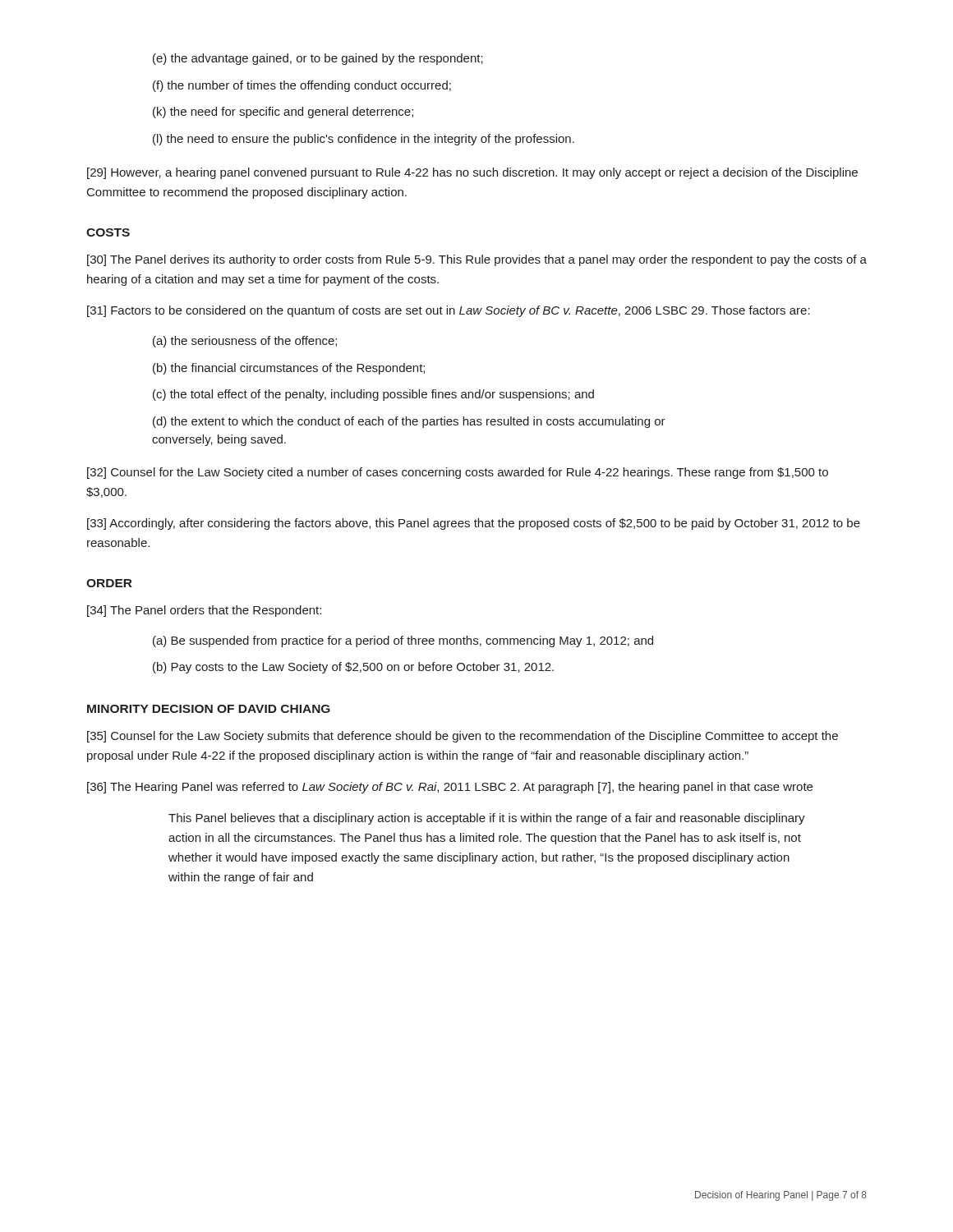Where is the passage that starts "(d) the extent to which the"?
The image size is (953, 1232).
click(409, 430)
